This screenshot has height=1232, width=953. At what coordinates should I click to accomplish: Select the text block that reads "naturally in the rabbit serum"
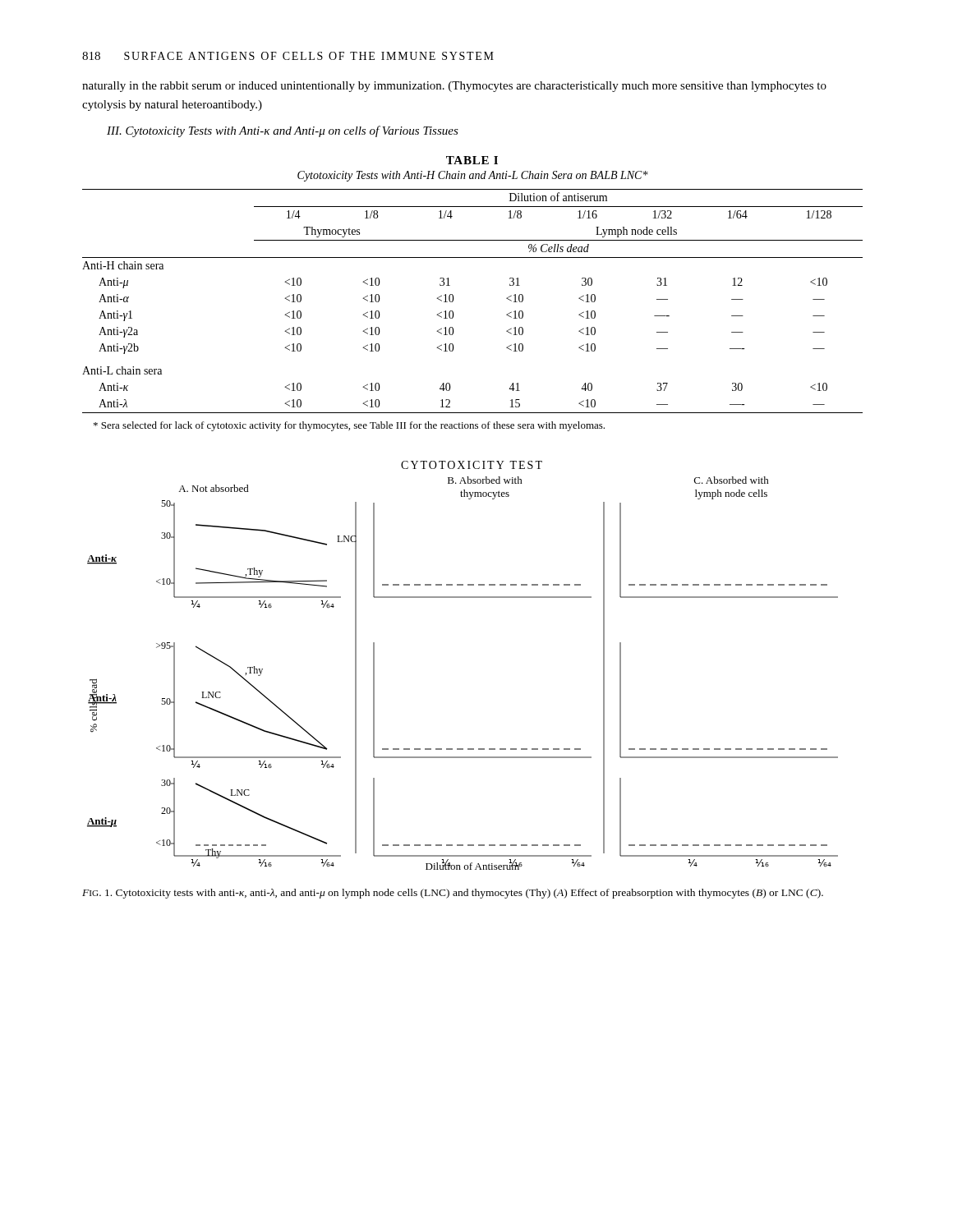click(x=472, y=95)
